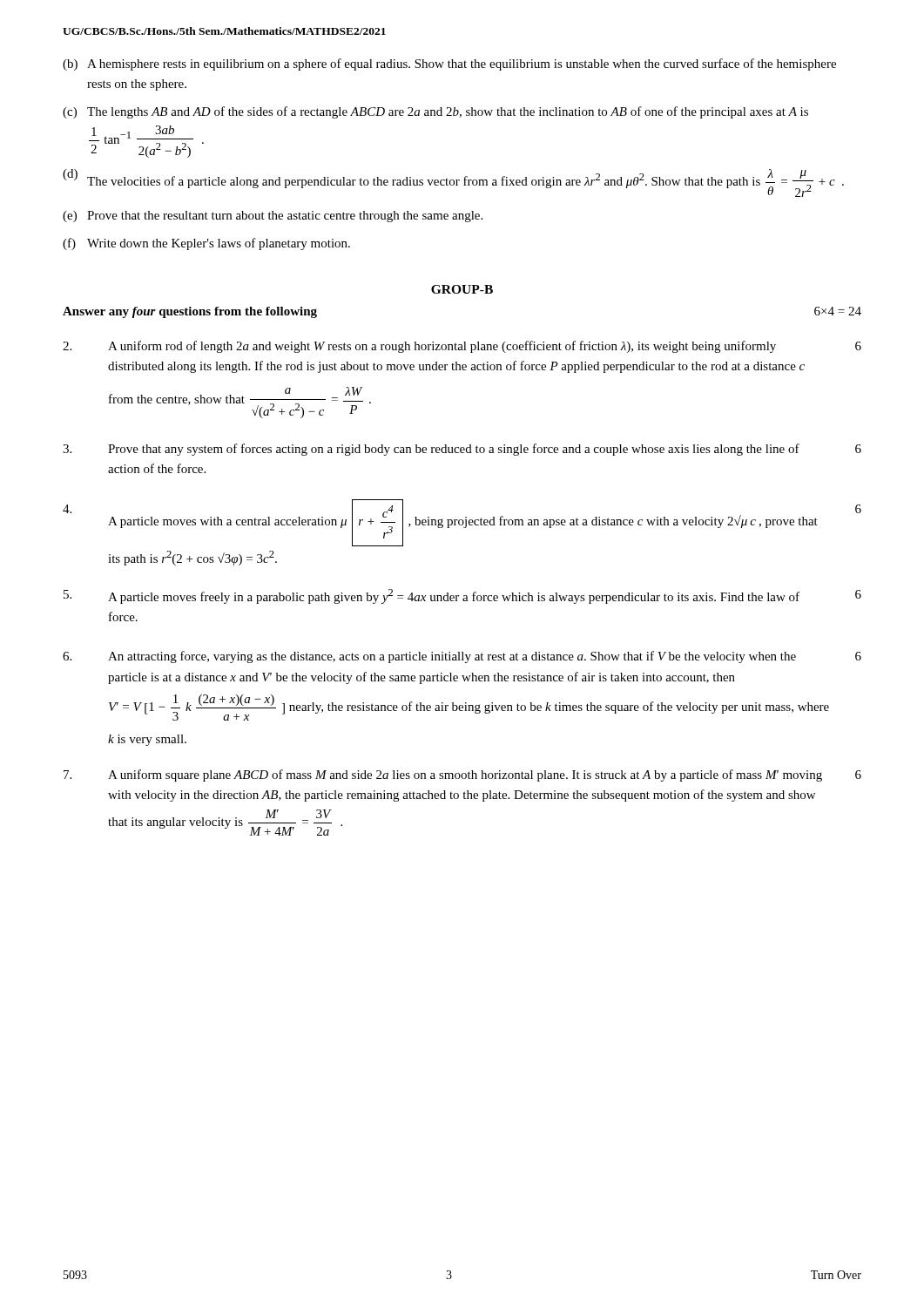
Task: Select the list item containing "(c) The lengths AB and AD of"
Action: [435, 112]
